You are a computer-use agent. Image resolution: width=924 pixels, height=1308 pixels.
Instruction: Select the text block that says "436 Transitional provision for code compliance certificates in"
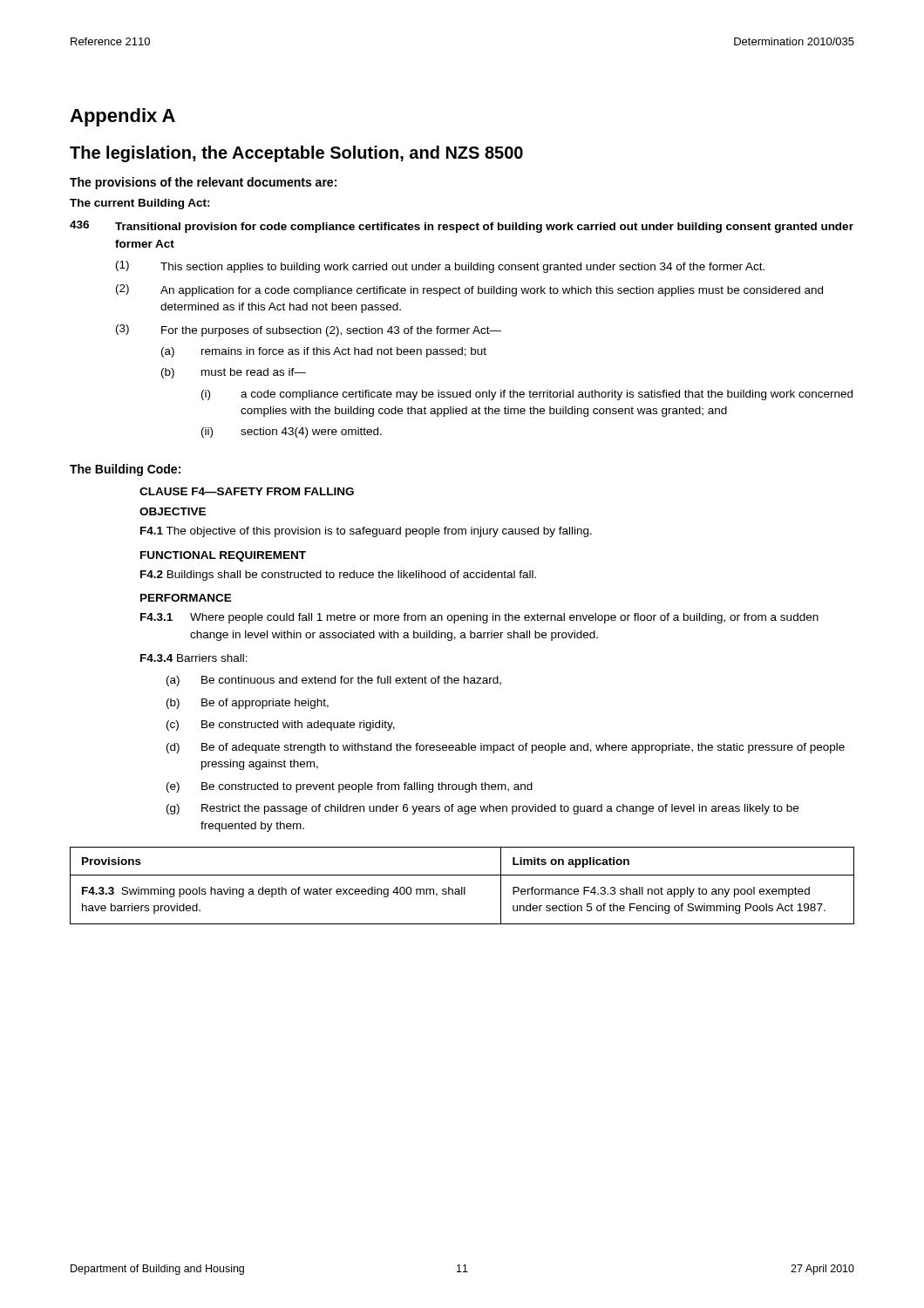(x=462, y=332)
